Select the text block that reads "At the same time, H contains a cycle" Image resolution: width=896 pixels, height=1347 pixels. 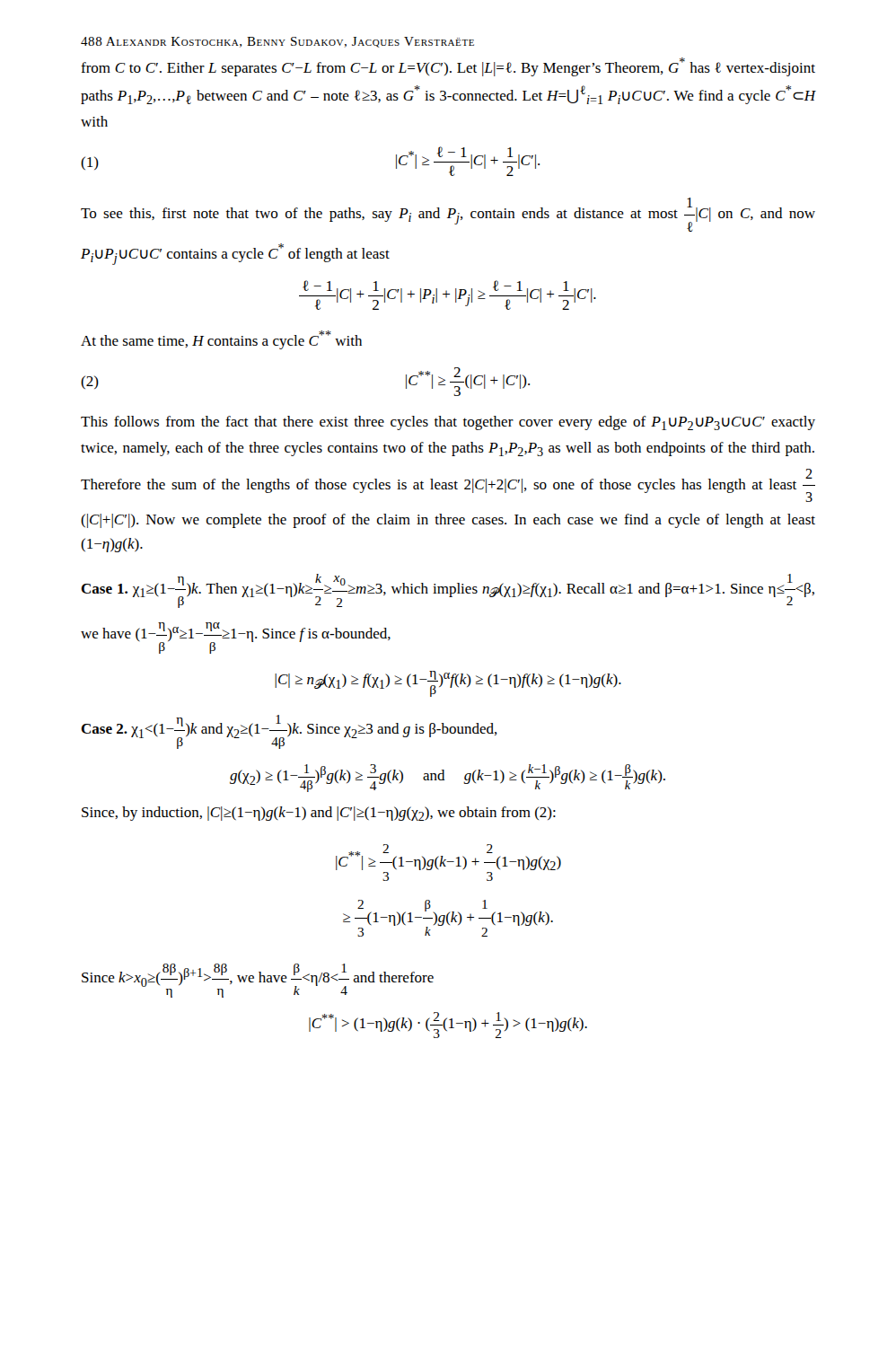222,339
